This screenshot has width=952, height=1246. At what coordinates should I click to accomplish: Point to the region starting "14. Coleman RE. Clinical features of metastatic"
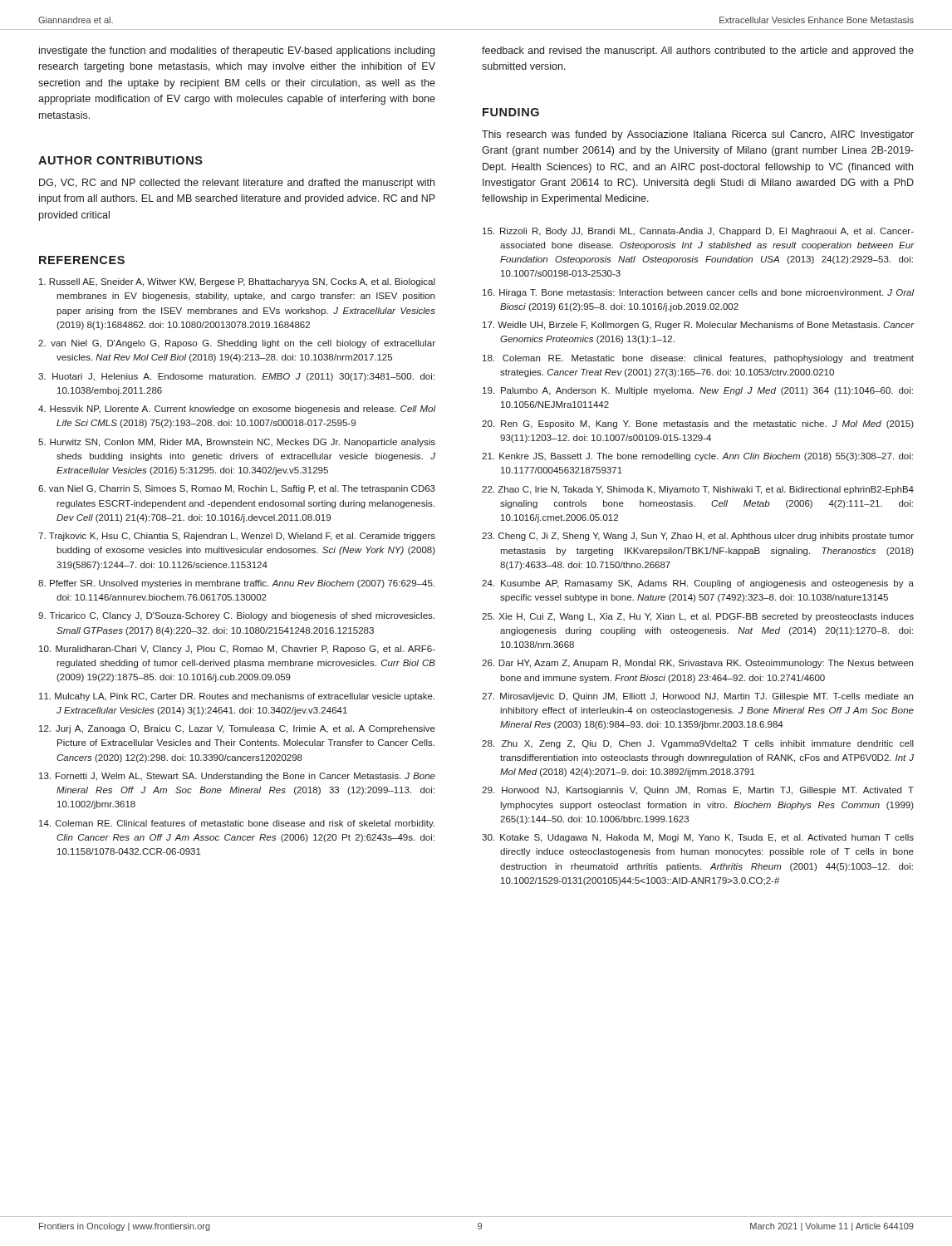click(237, 837)
